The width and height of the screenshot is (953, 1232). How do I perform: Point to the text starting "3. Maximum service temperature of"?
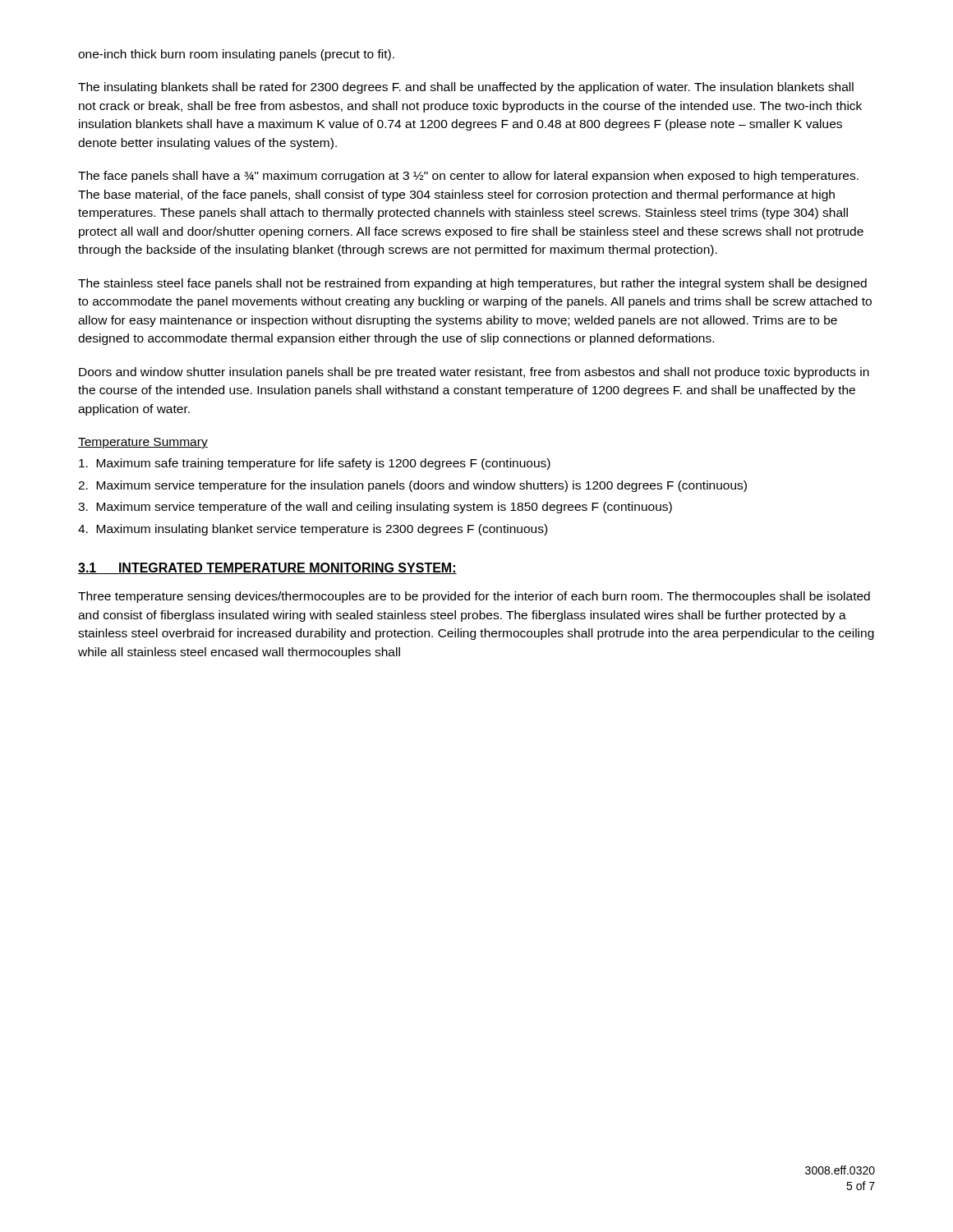(375, 507)
